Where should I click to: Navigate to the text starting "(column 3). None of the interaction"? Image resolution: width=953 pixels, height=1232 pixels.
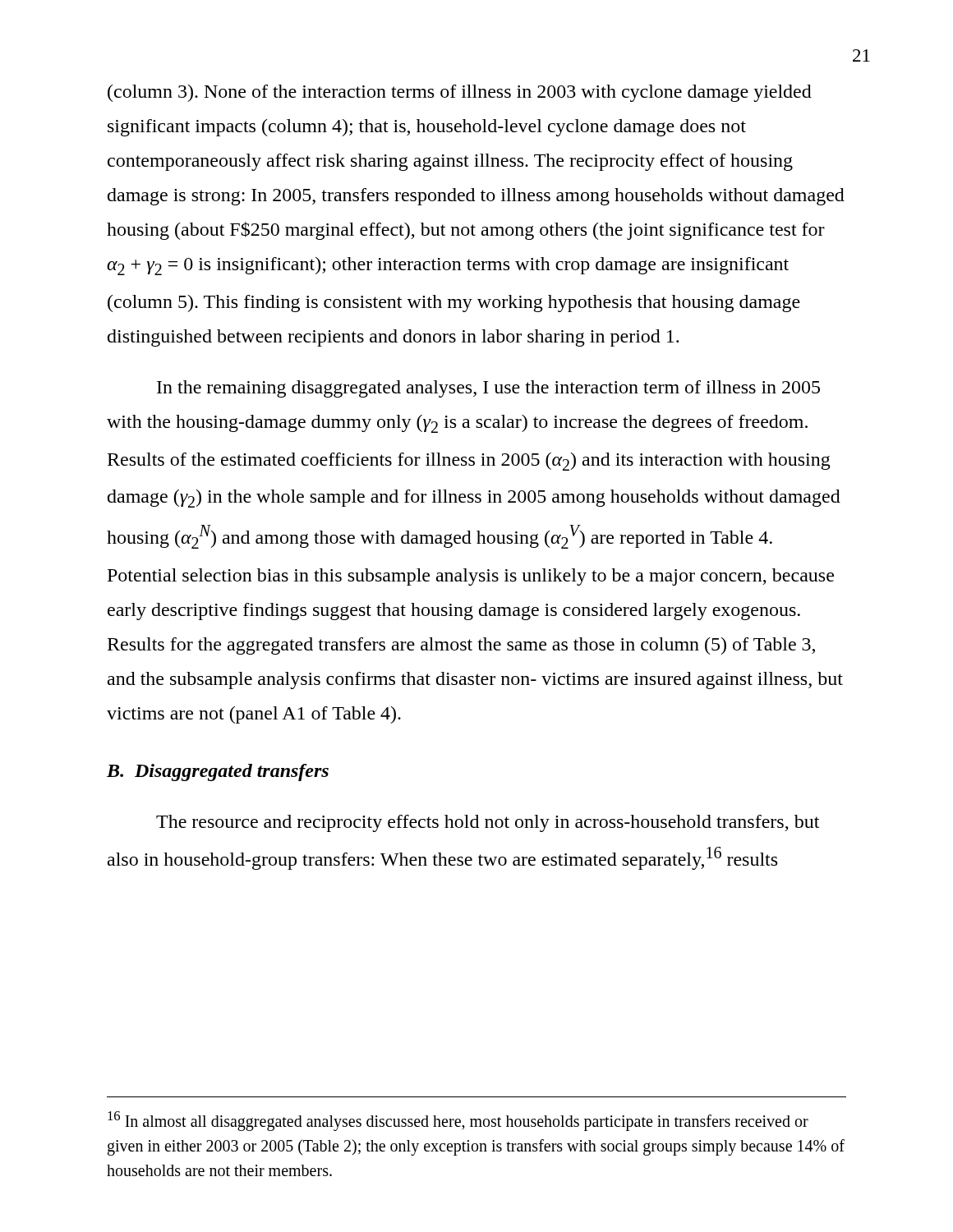pos(476,213)
